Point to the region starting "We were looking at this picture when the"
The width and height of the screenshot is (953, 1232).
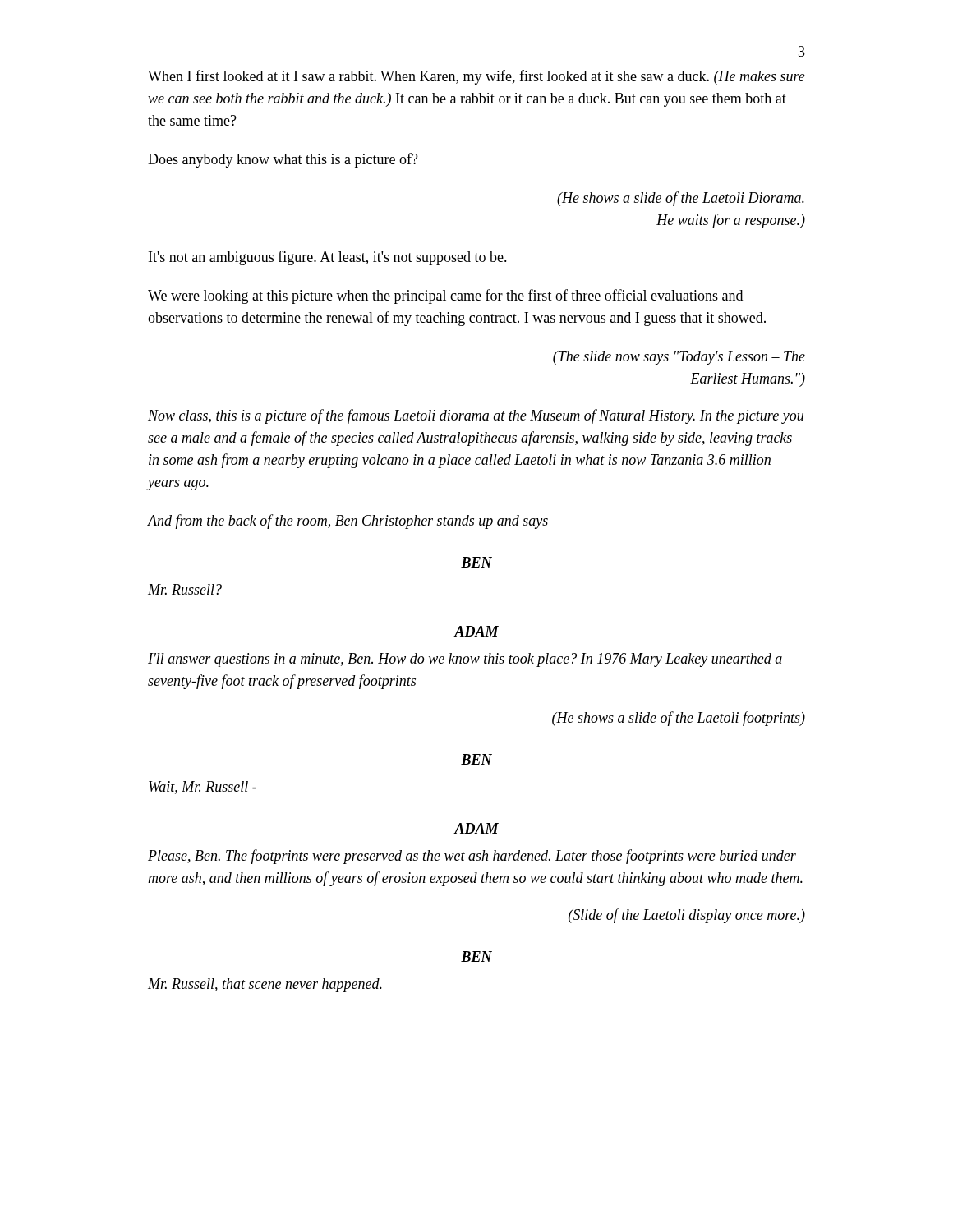(457, 307)
